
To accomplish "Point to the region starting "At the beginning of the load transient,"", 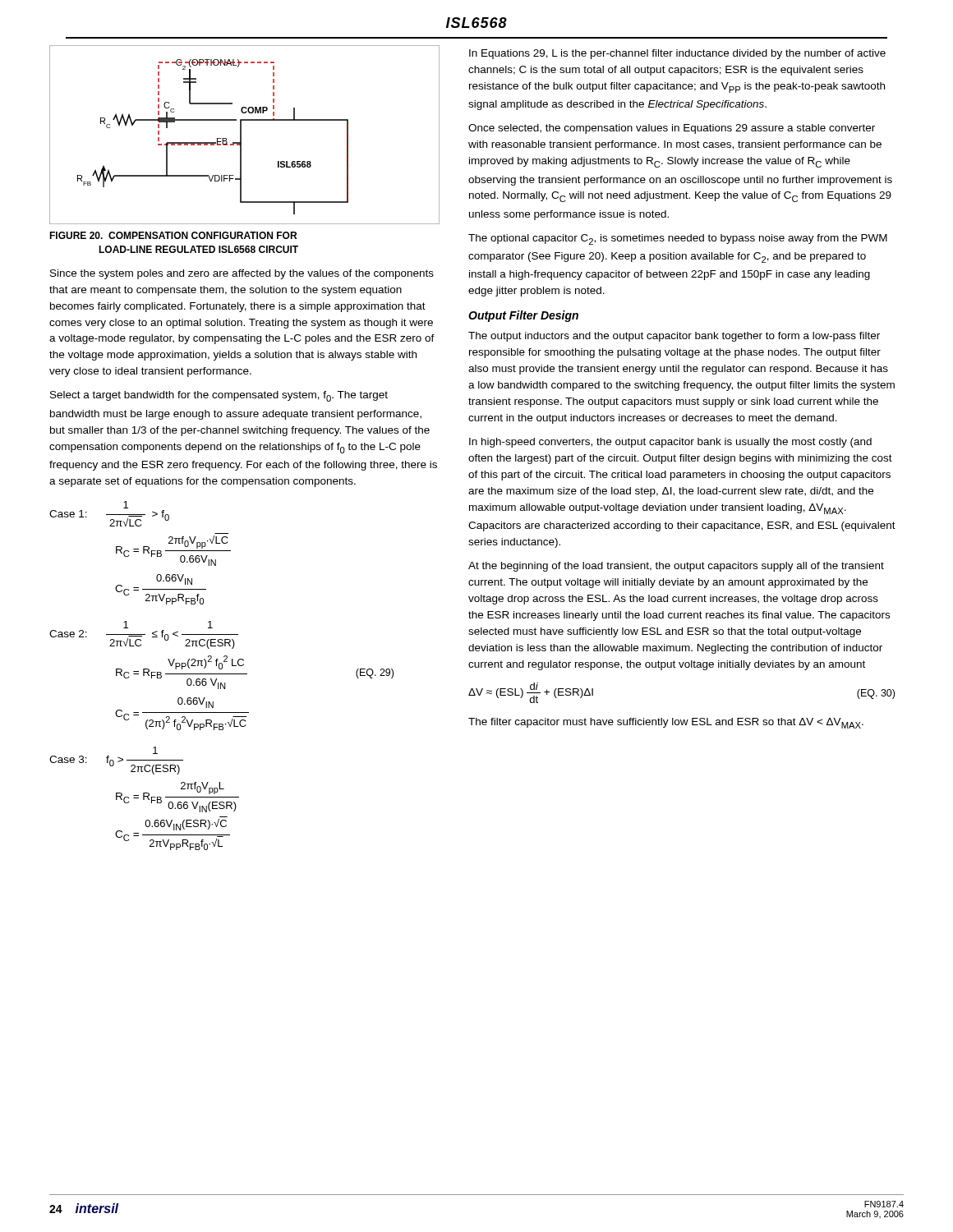I will click(x=679, y=615).
